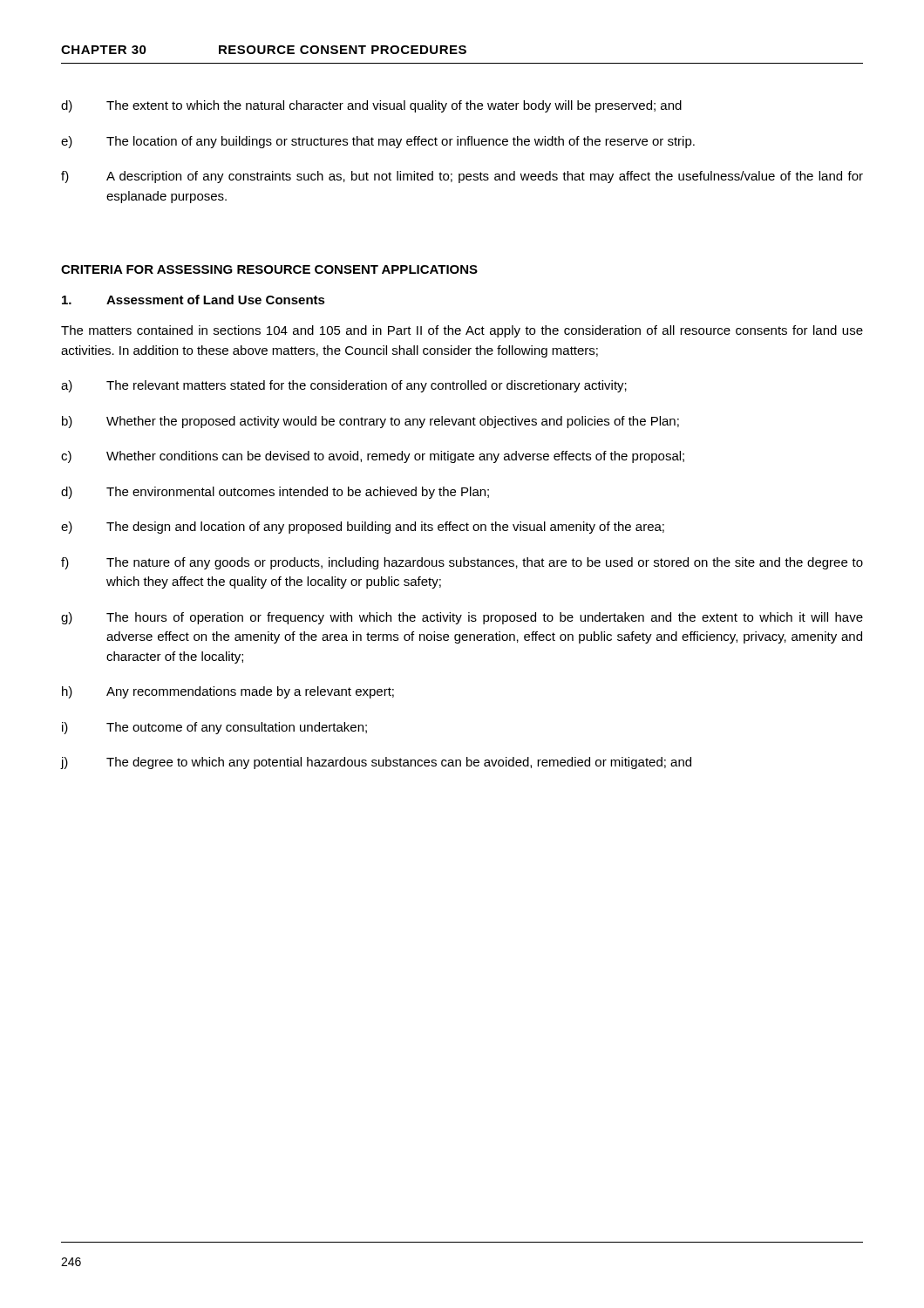This screenshot has height=1308, width=924.
Task: Select the list item that reads "c) Whether conditions can"
Action: point(462,456)
